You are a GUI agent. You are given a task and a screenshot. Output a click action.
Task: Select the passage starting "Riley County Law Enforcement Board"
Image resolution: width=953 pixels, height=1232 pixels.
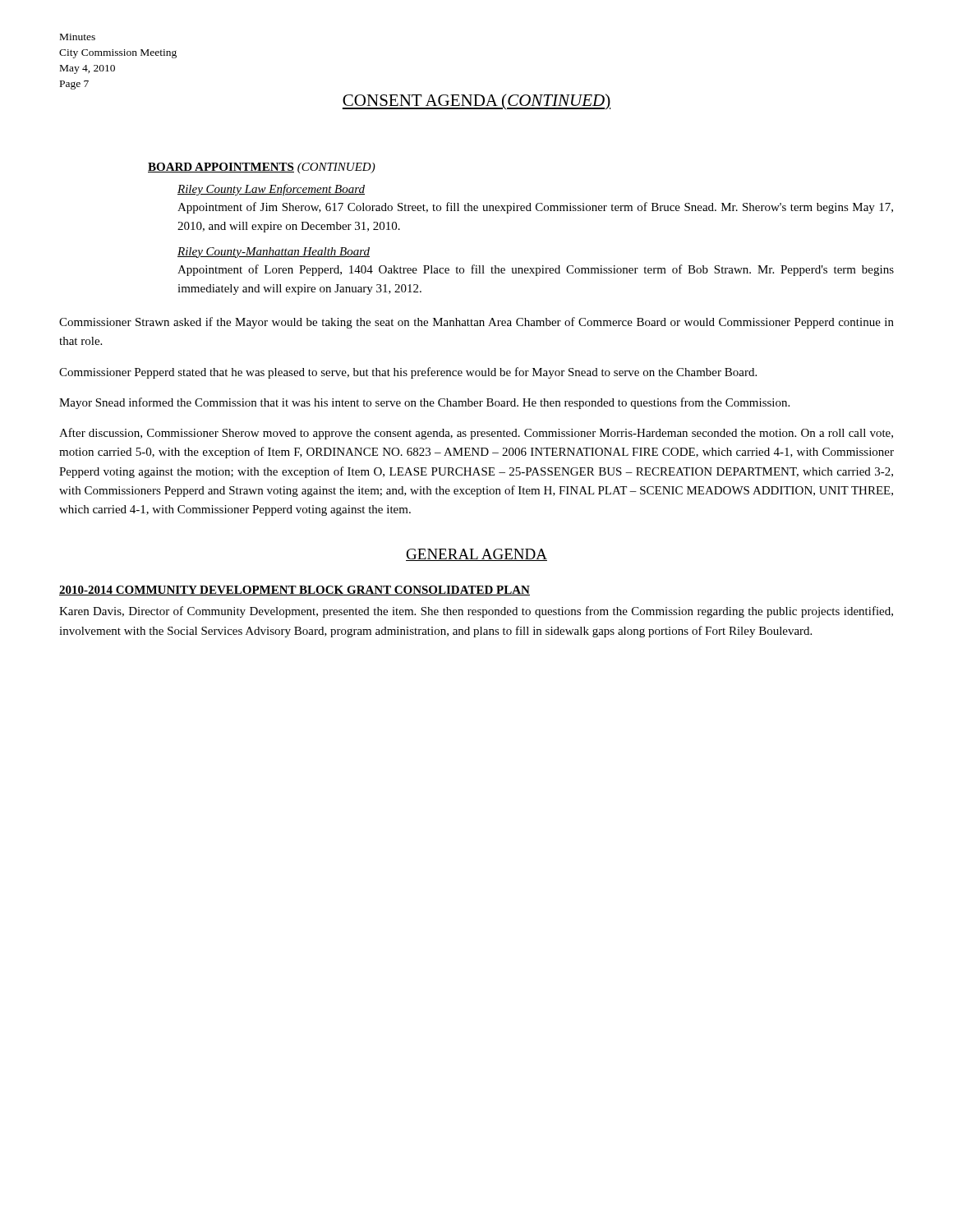click(271, 189)
